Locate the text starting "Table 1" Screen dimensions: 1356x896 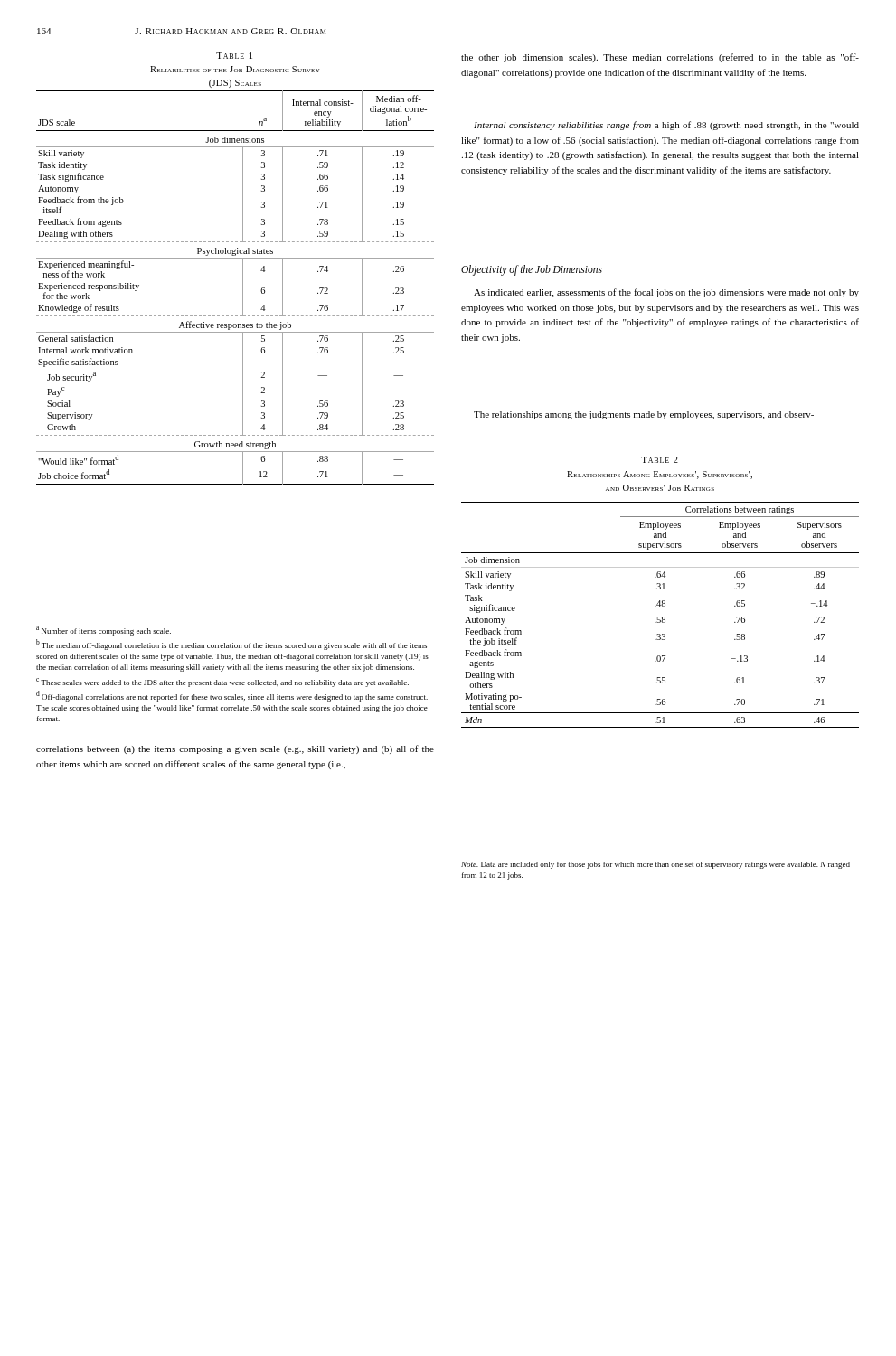coord(235,55)
